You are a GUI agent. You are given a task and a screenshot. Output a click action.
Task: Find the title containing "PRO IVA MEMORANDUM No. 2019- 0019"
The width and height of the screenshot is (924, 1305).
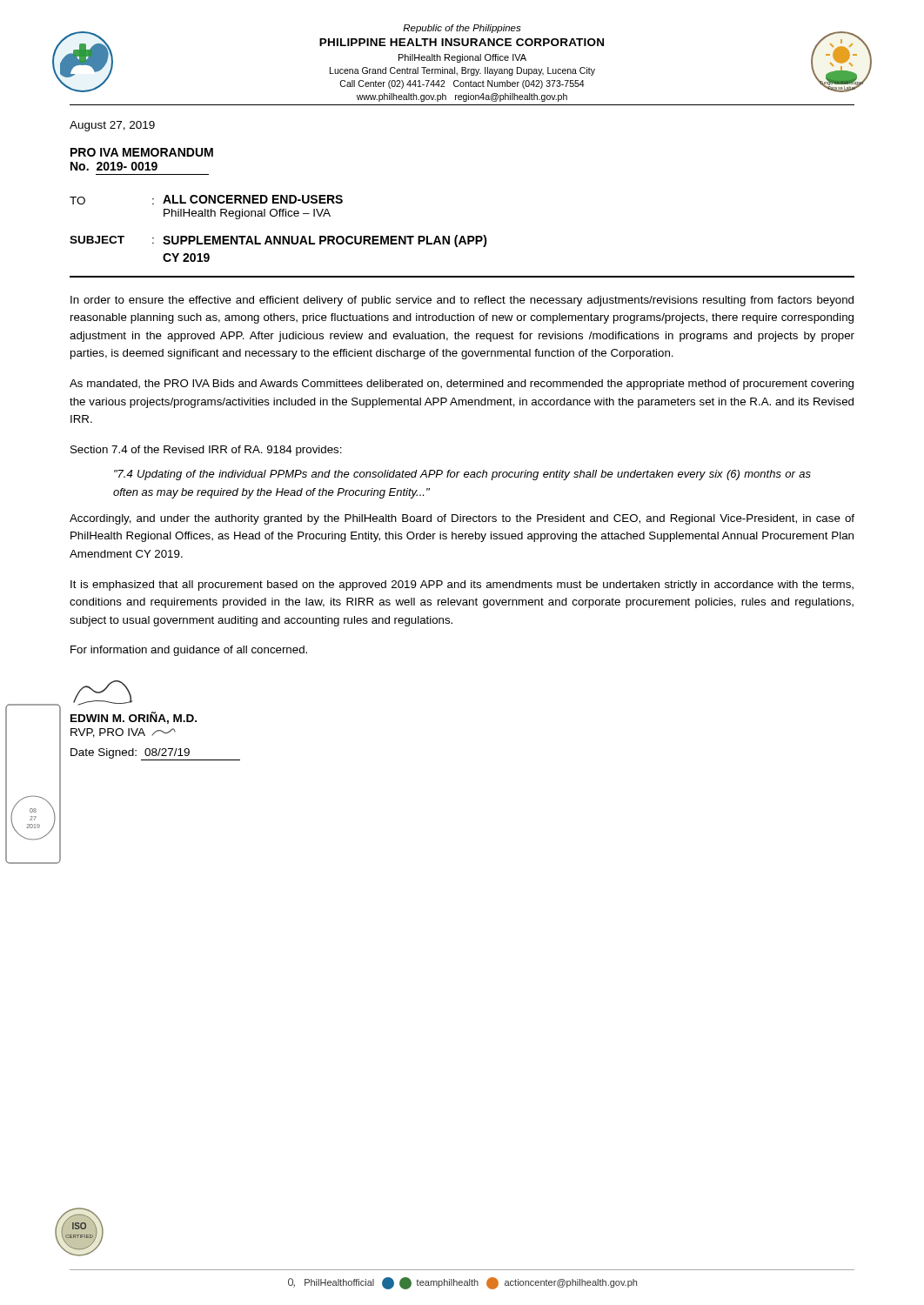142,152
